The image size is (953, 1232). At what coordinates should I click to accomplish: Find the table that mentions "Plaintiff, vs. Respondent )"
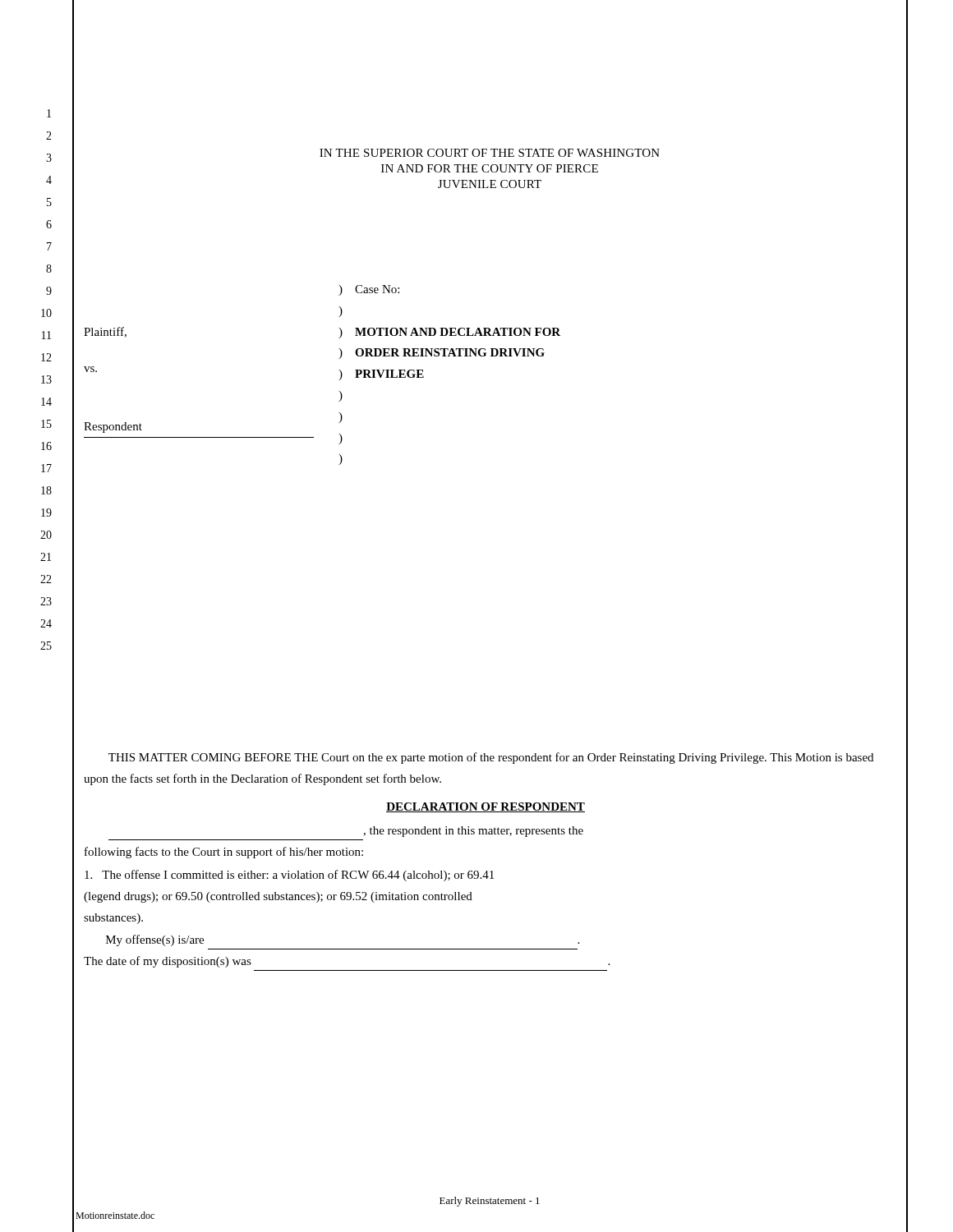pos(490,374)
